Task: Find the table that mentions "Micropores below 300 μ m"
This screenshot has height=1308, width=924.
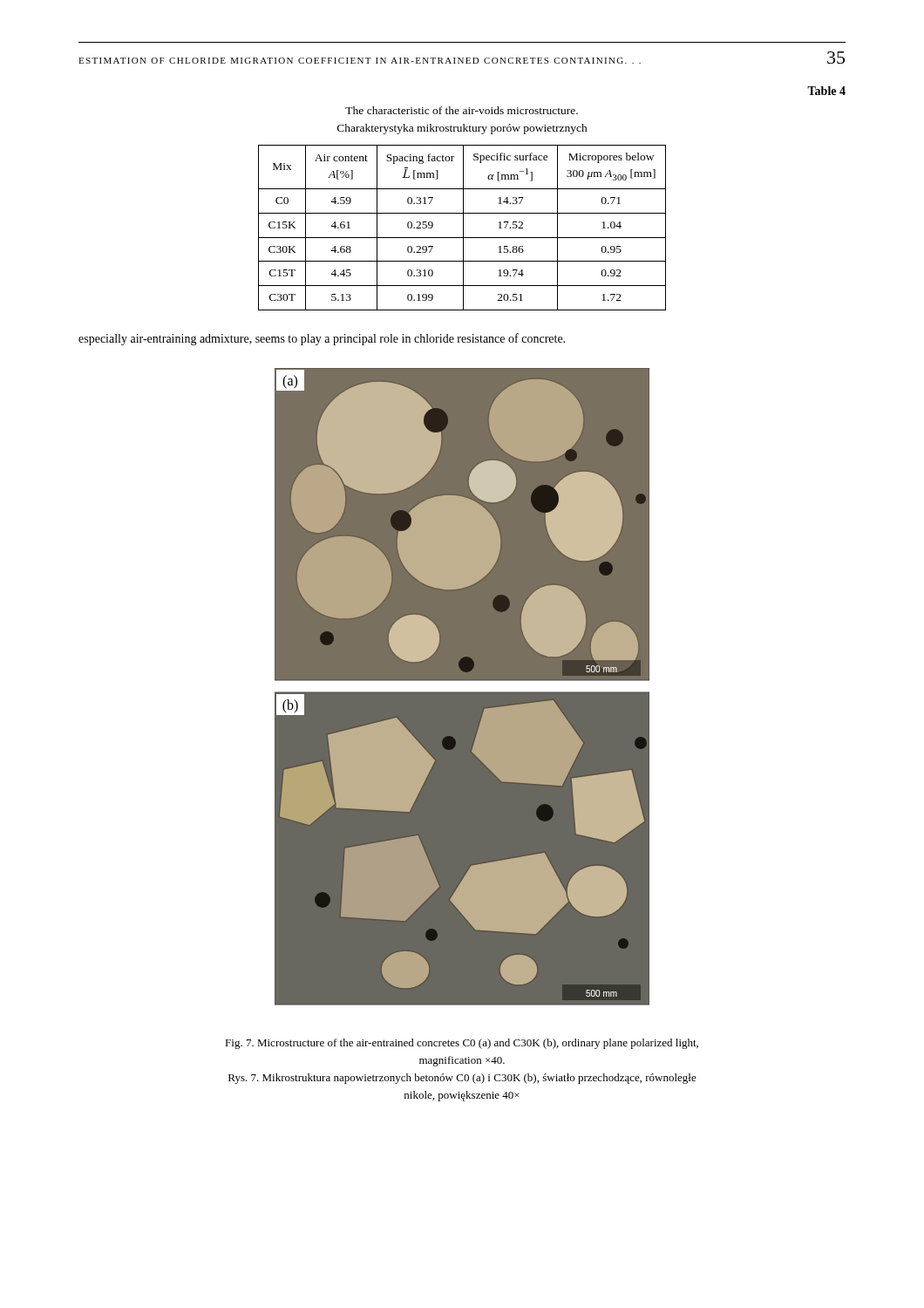Action: (462, 227)
